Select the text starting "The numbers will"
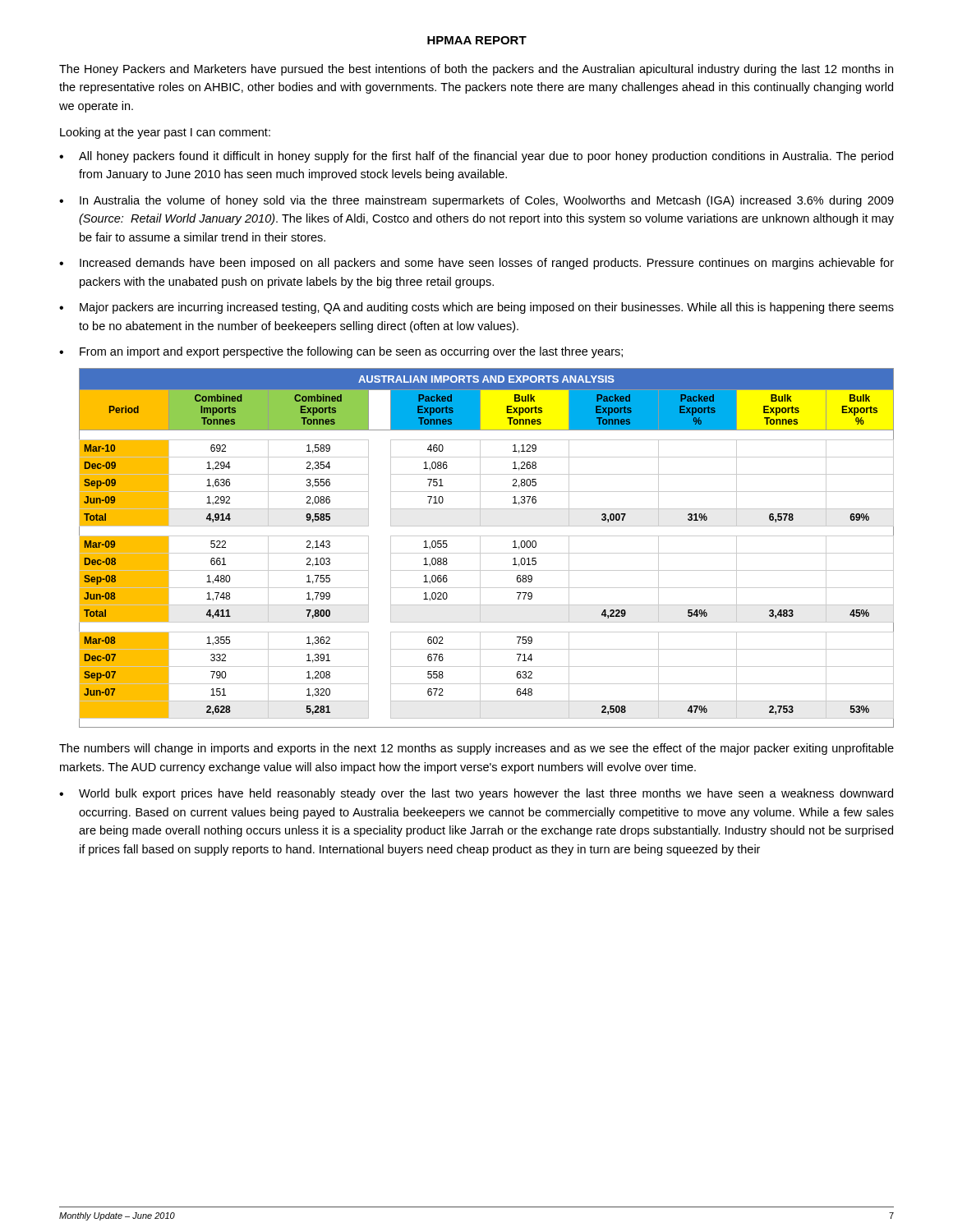The width and height of the screenshot is (953, 1232). (476, 758)
